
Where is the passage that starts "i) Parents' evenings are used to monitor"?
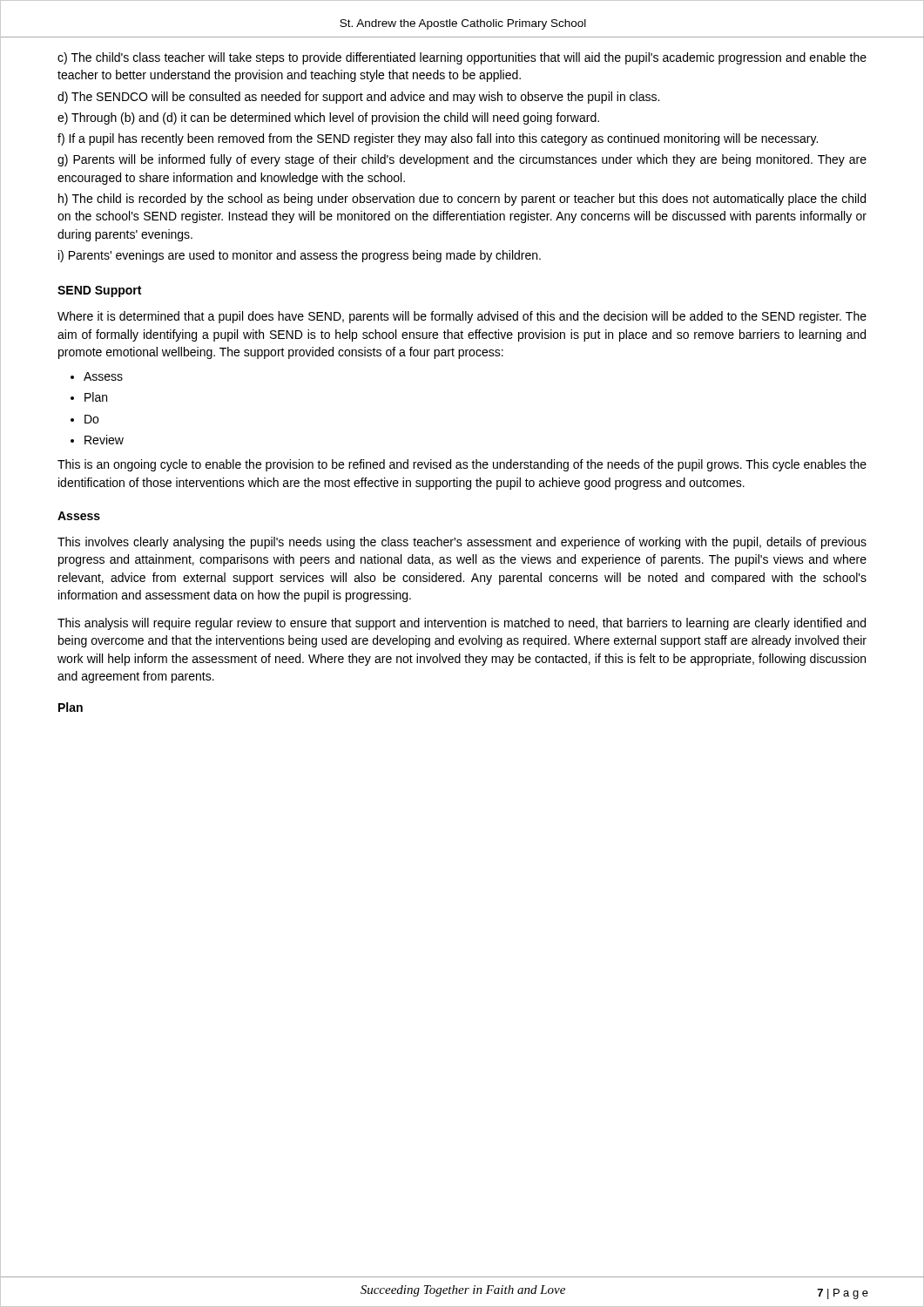click(x=462, y=255)
